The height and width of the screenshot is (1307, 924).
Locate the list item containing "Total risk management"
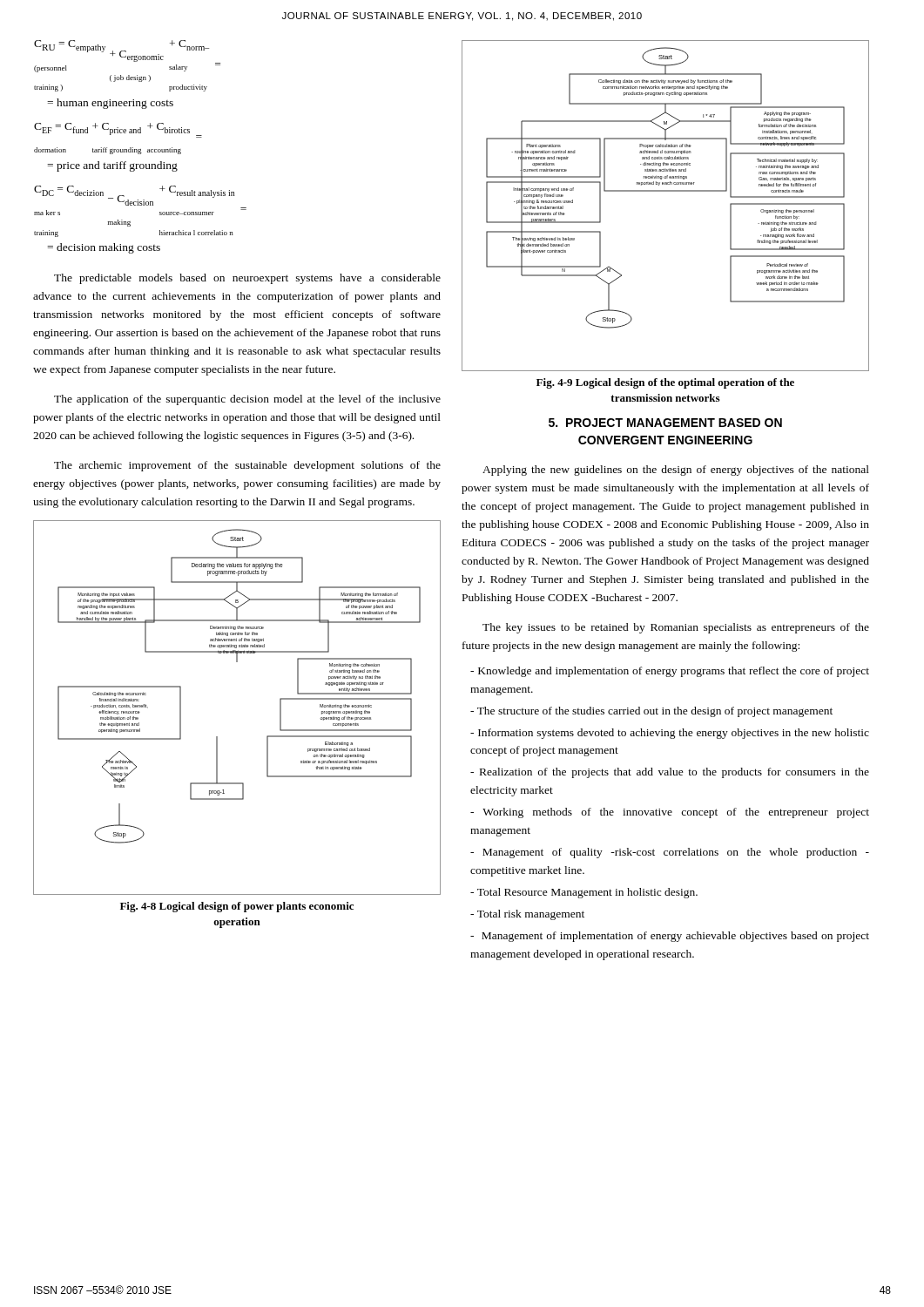coord(527,913)
